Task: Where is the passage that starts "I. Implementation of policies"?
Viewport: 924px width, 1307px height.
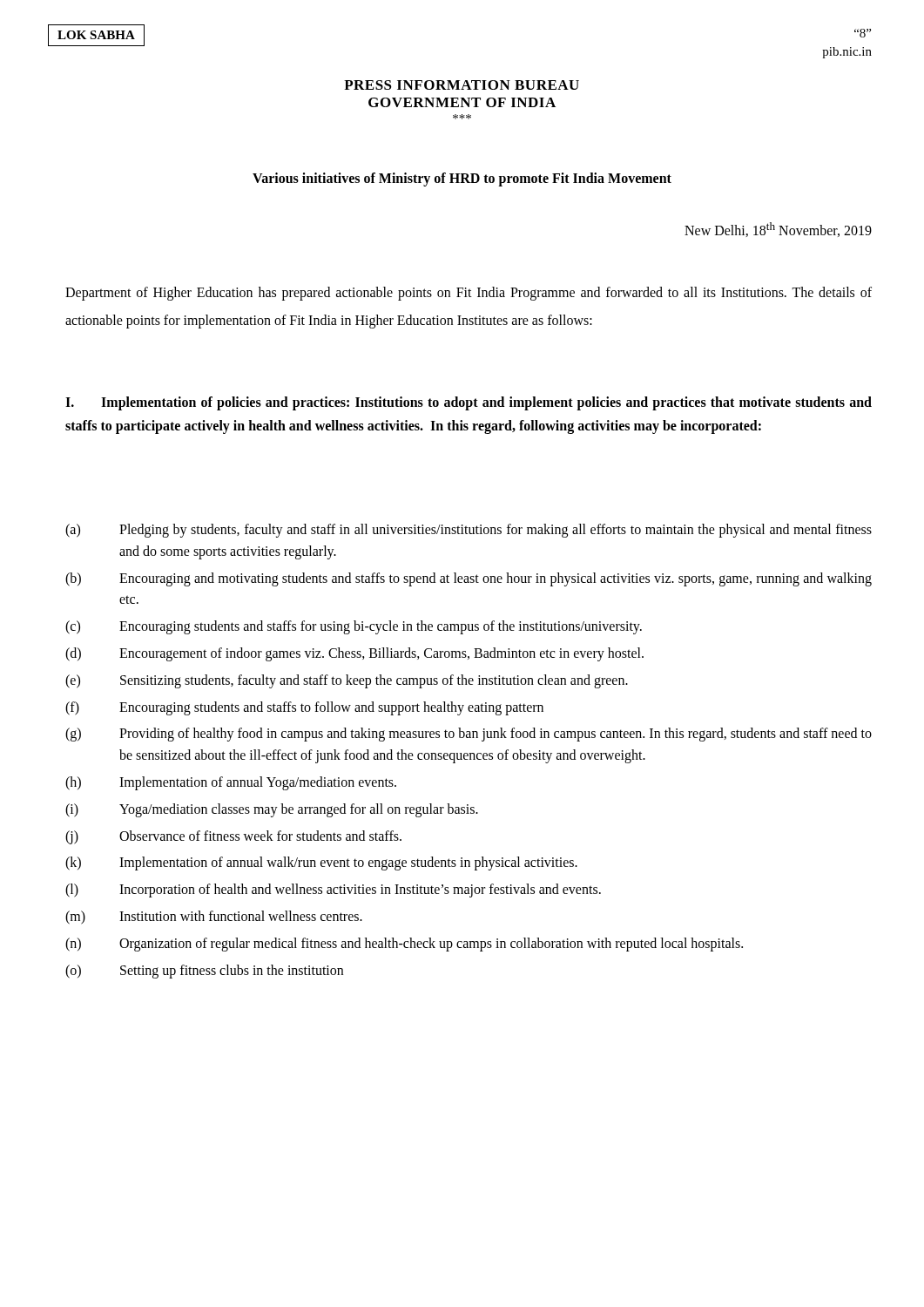Action: click(469, 414)
